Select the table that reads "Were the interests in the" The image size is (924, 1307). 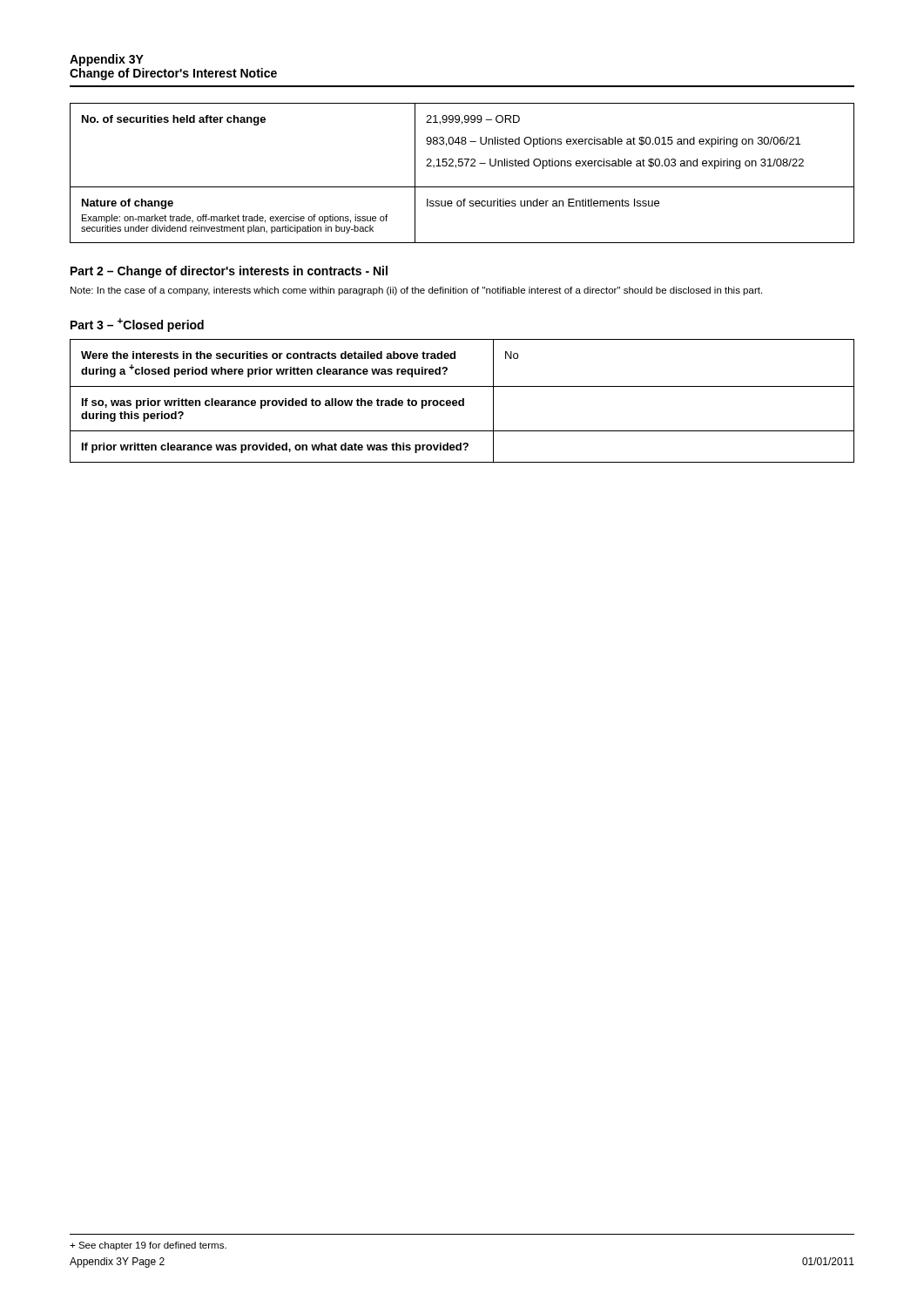(x=462, y=401)
